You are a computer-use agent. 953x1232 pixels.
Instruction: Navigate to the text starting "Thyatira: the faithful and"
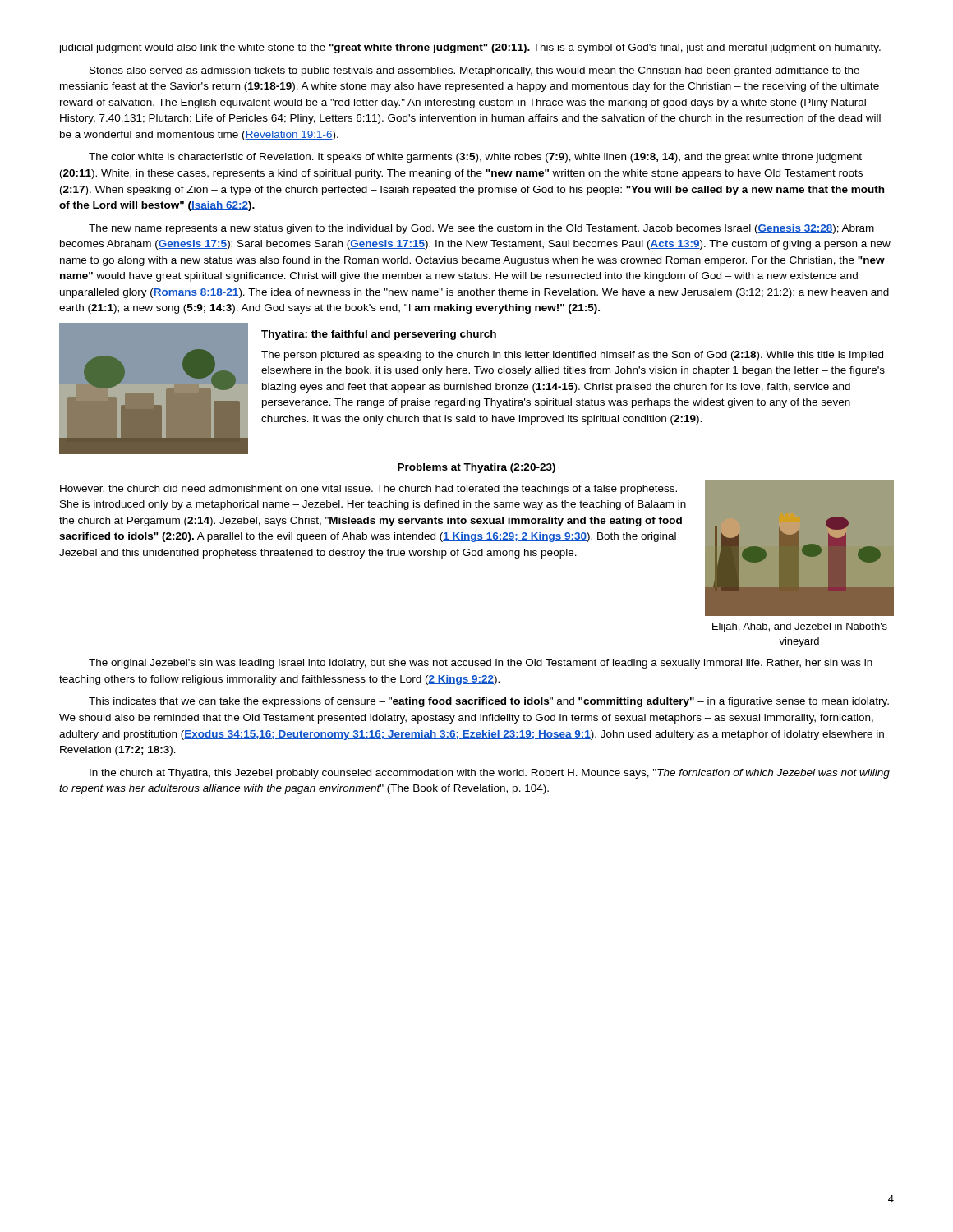[379, 334]
